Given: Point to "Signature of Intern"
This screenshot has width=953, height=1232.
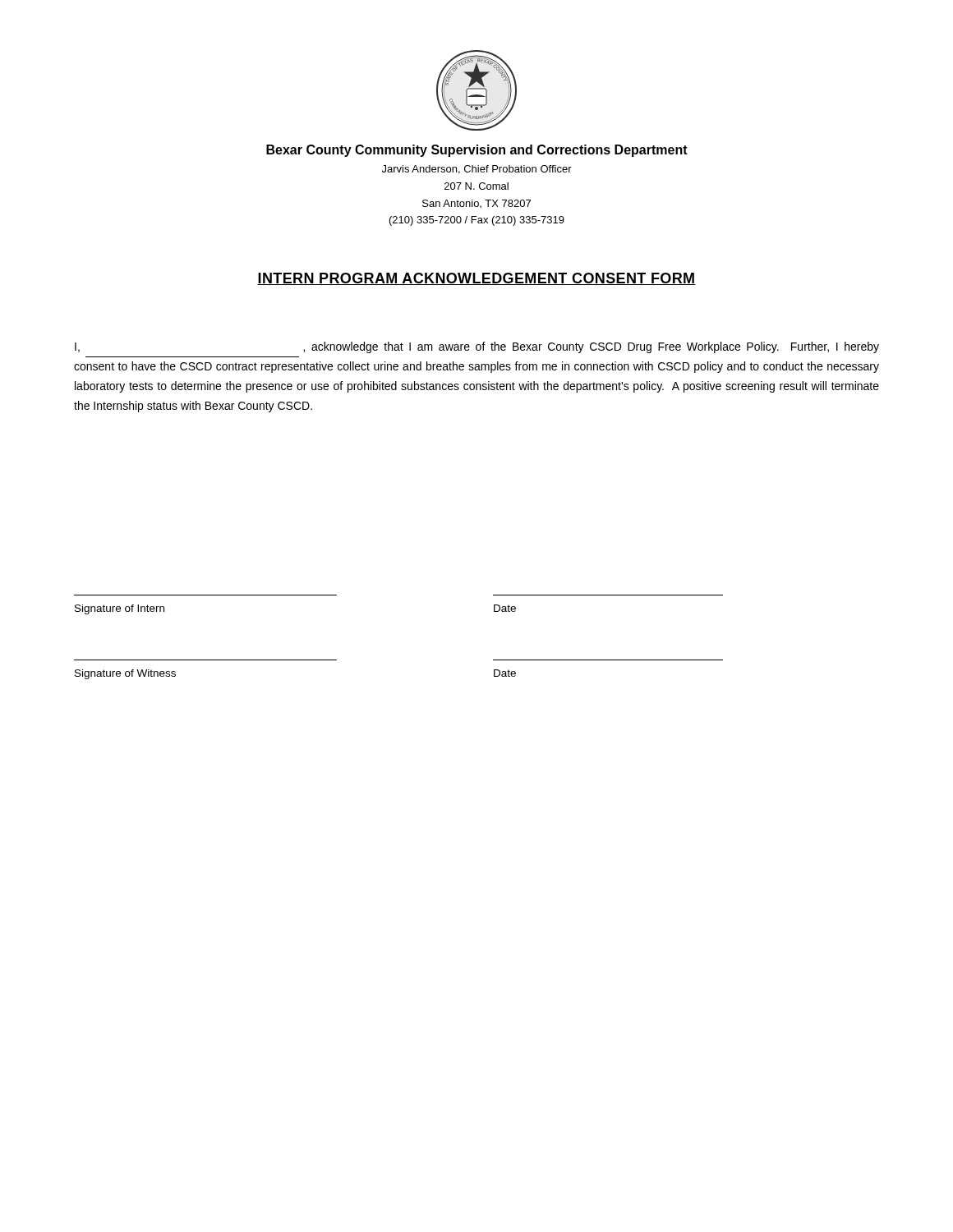Looking at the screenshot, I should pos(205,597).
